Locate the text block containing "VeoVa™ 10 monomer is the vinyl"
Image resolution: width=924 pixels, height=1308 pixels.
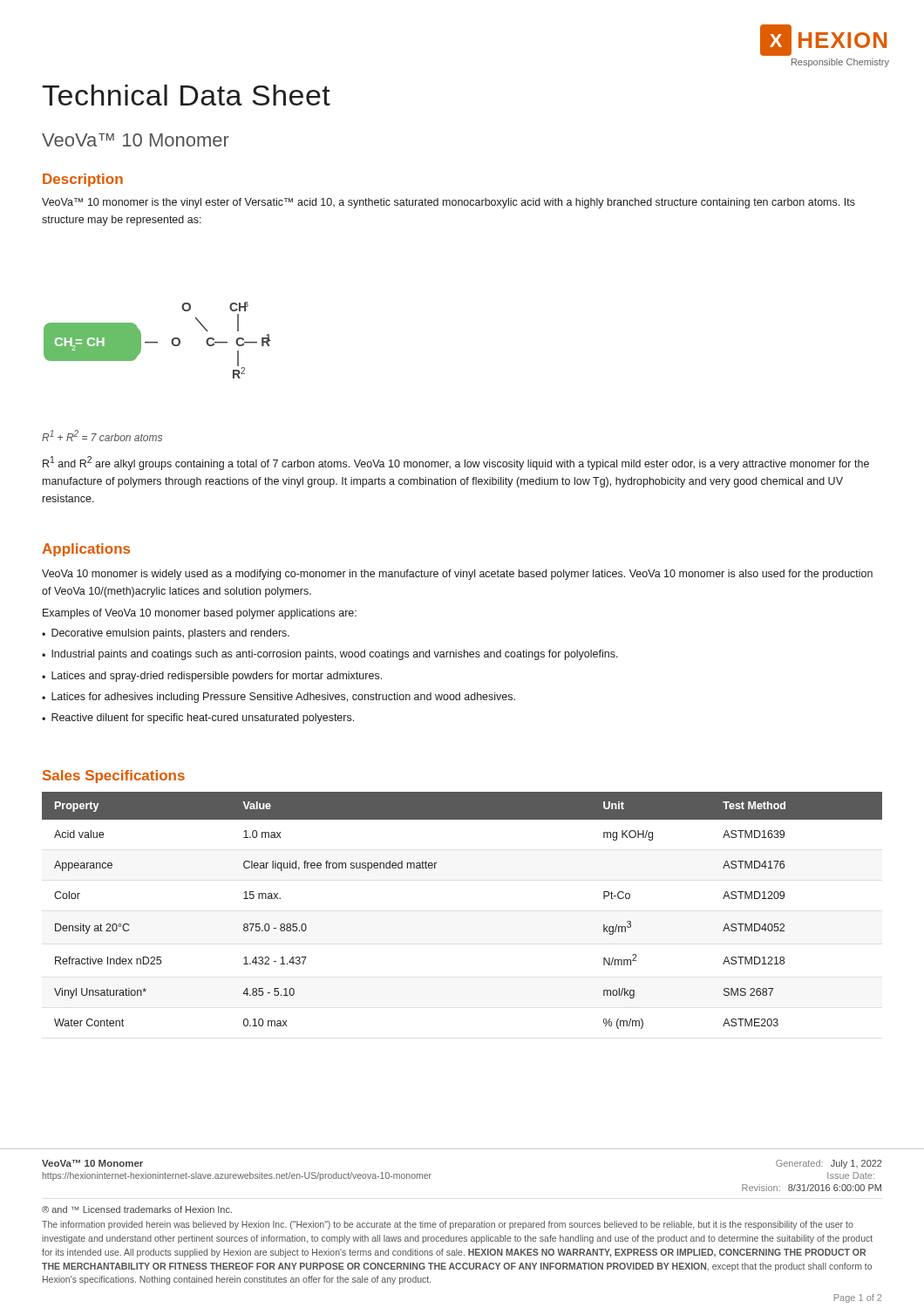(x=462, y=211)
